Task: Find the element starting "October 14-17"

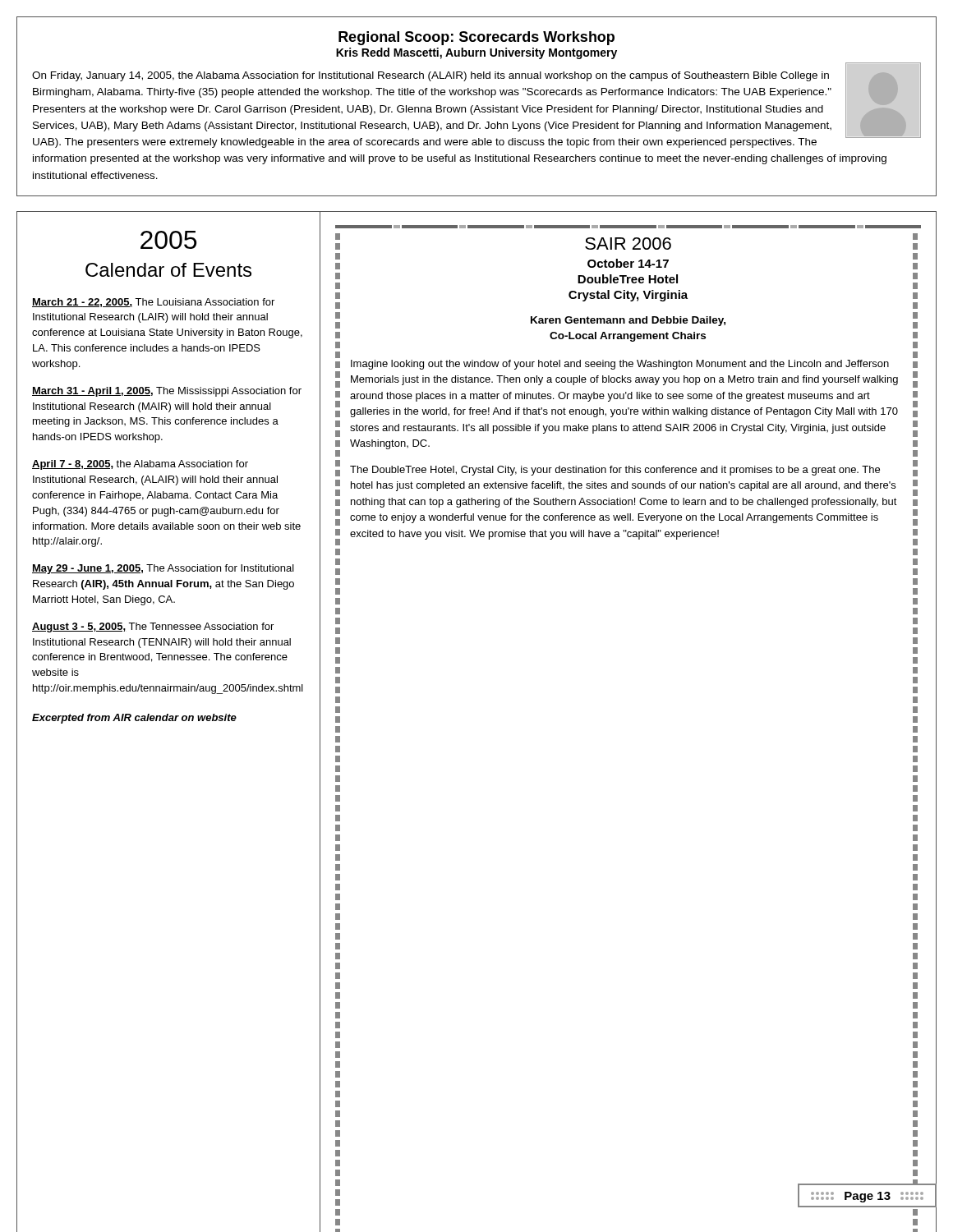Action: 628,263
